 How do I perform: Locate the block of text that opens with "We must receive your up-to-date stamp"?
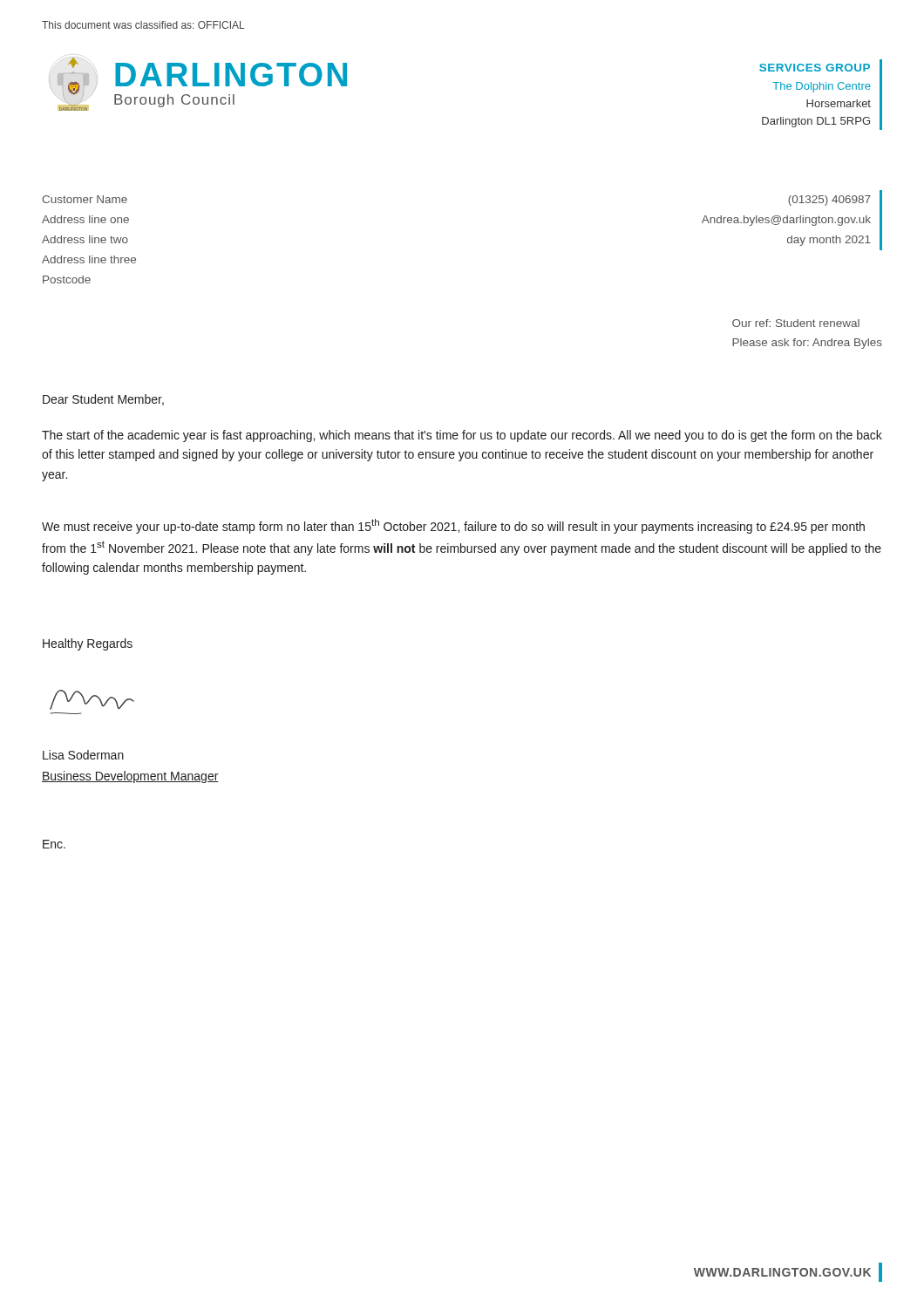[x=462, y=546]
